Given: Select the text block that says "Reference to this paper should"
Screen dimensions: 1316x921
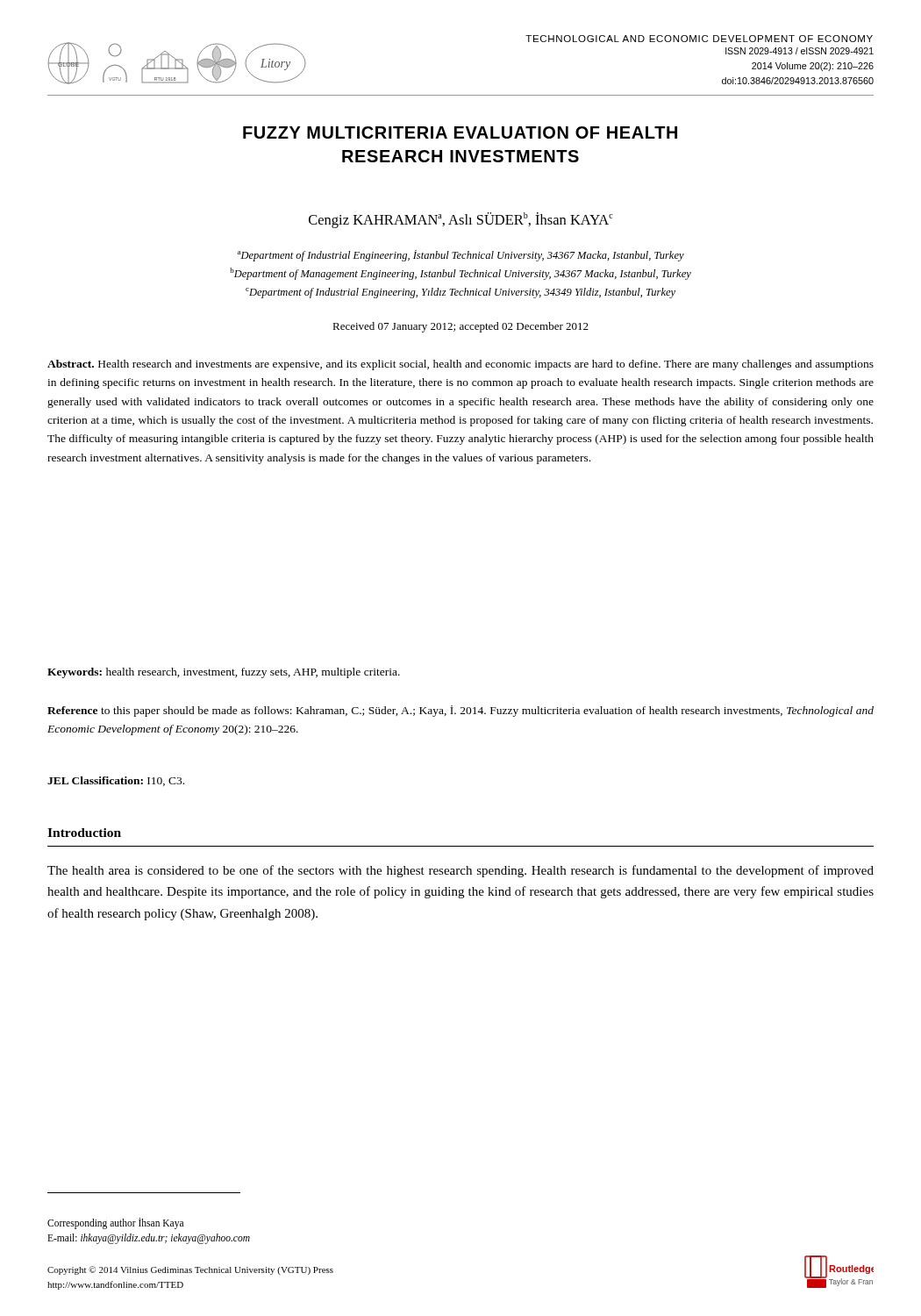Looking at the screenshot, I should click(460, 719).
